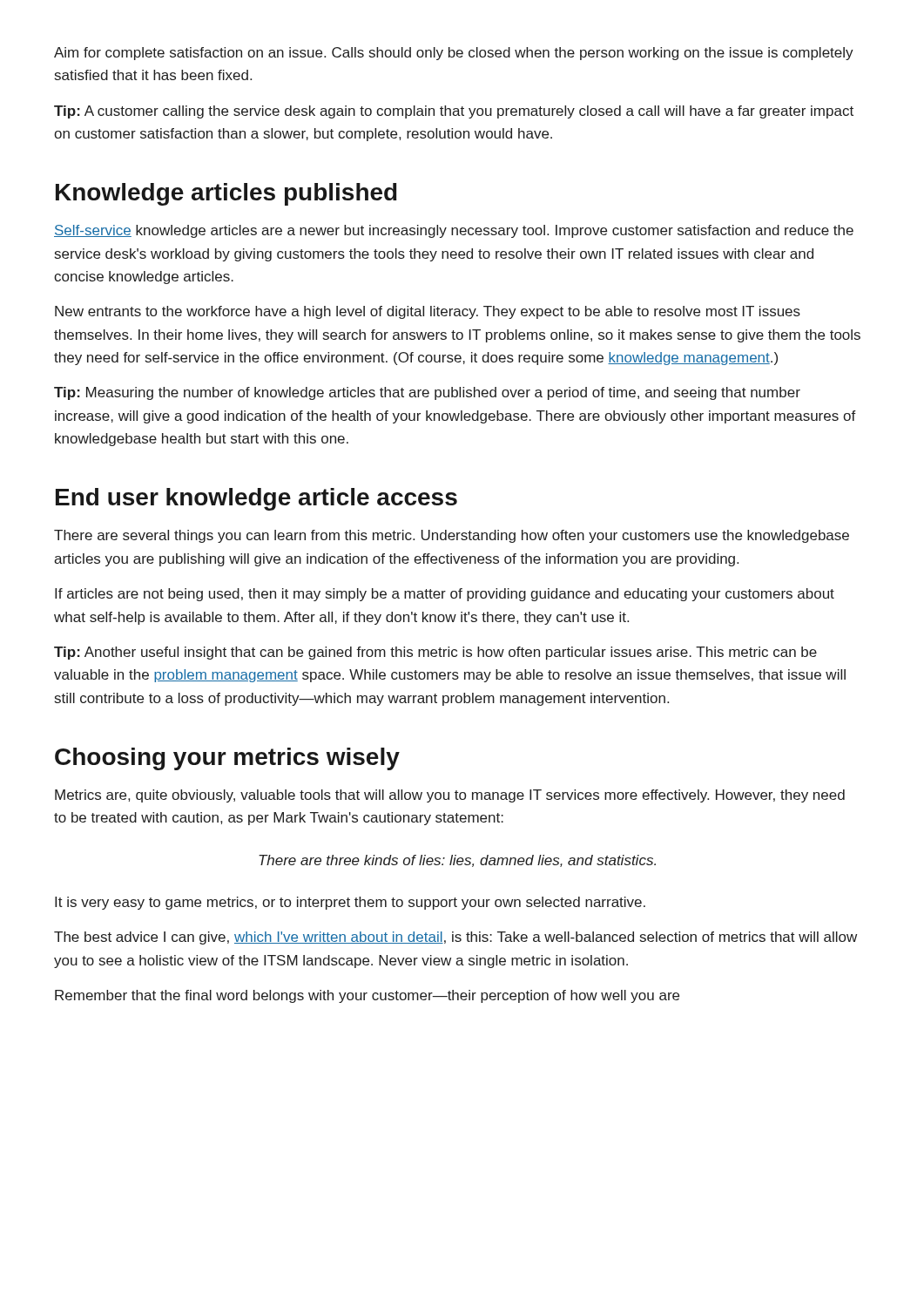
Task: Find the text block that reads "If articles are not being"
Action: coord(444,605)
